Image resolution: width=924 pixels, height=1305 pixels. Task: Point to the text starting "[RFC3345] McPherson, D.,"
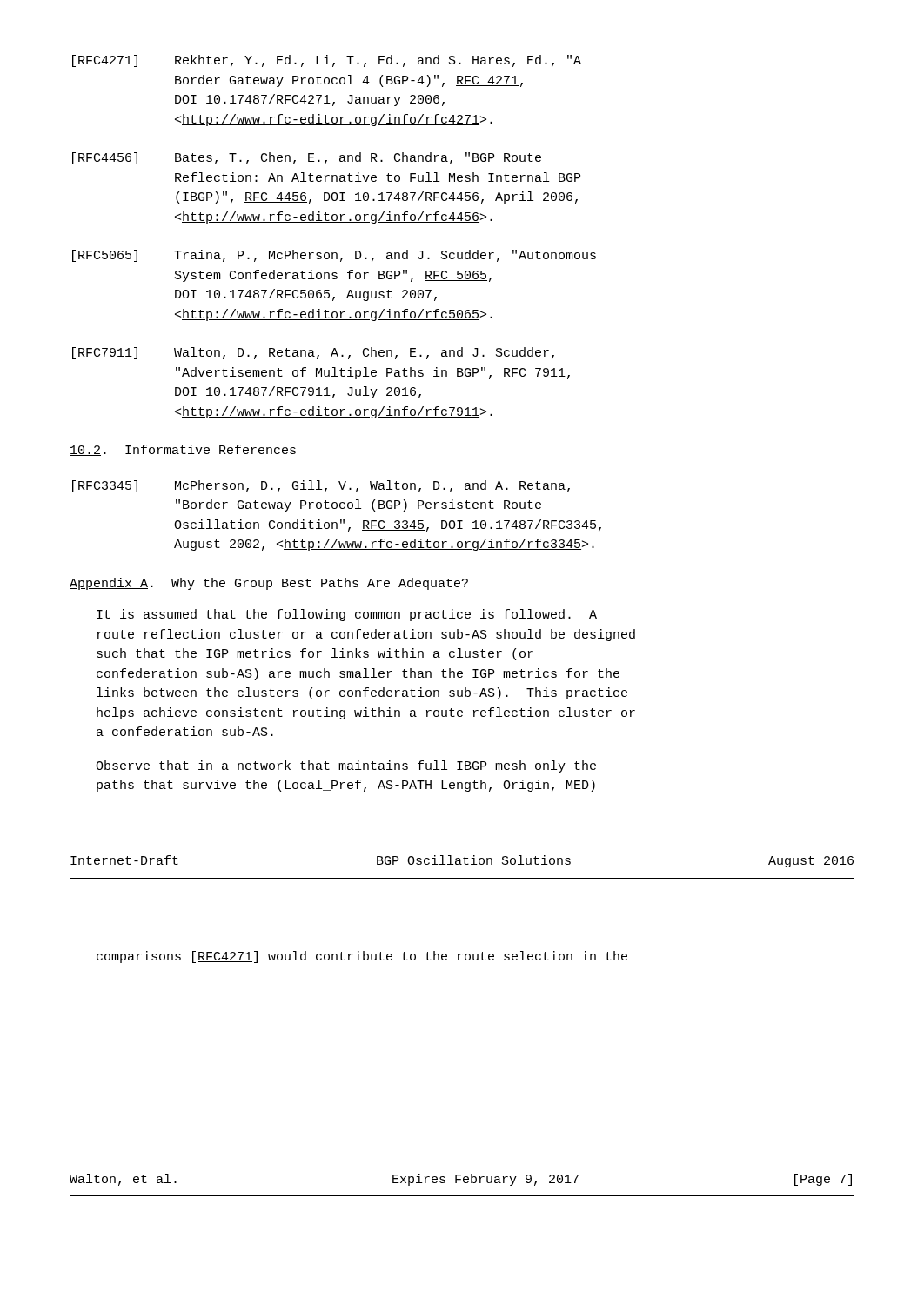(337, 516)
